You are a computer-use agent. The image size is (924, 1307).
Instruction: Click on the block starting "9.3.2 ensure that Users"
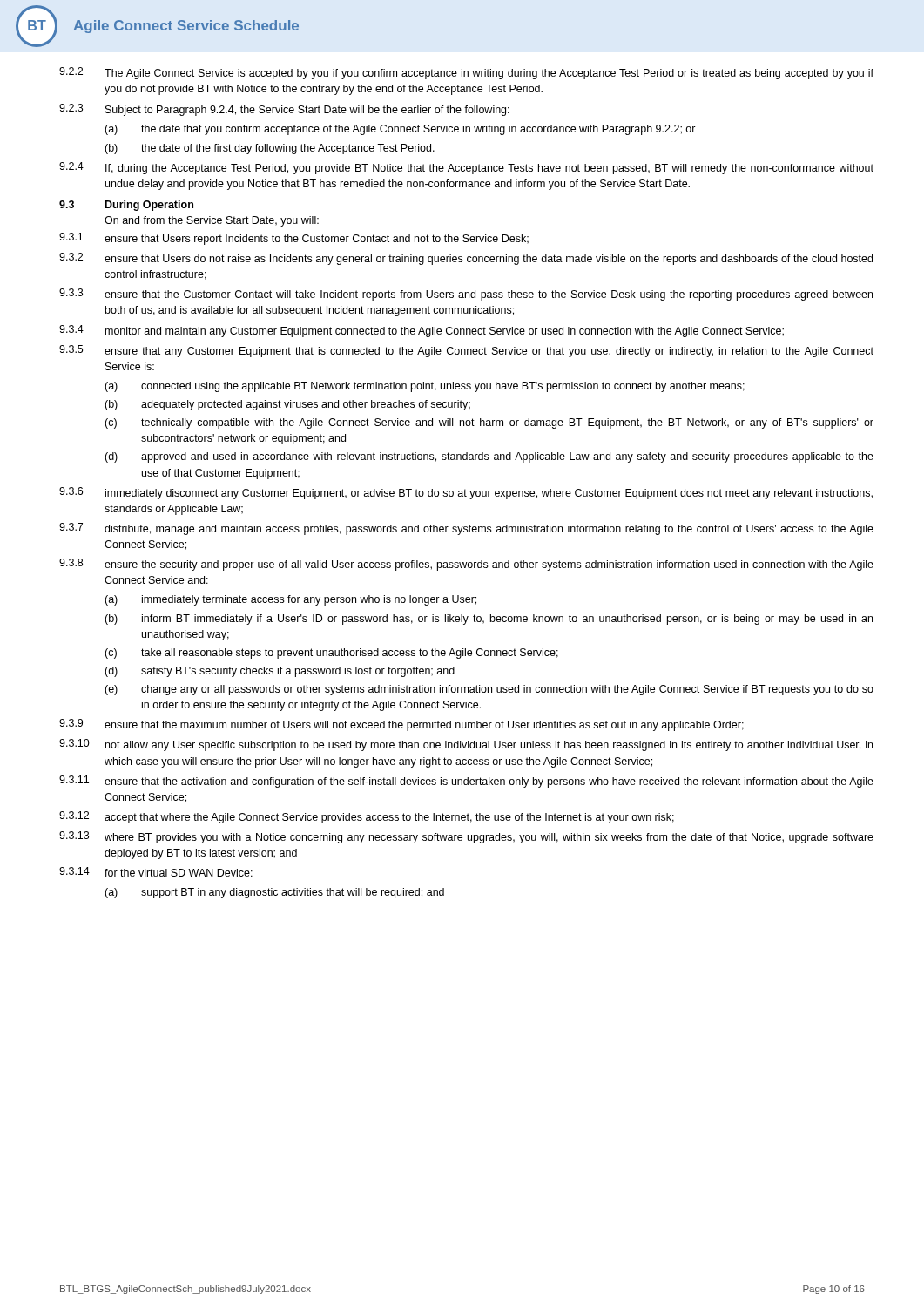(466, 267)
